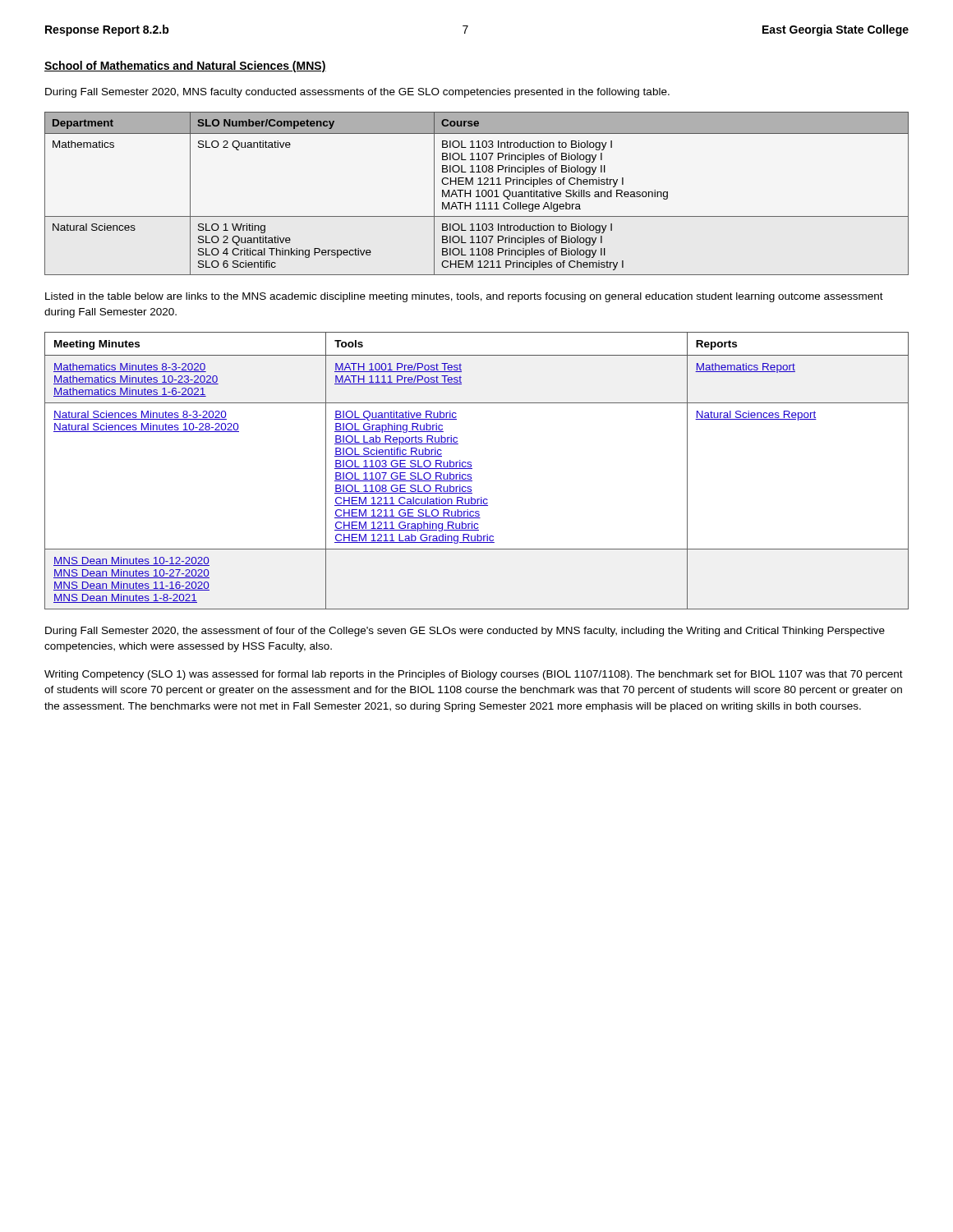Point to the text block starting "School of Mathematics and"

point(185,66)
